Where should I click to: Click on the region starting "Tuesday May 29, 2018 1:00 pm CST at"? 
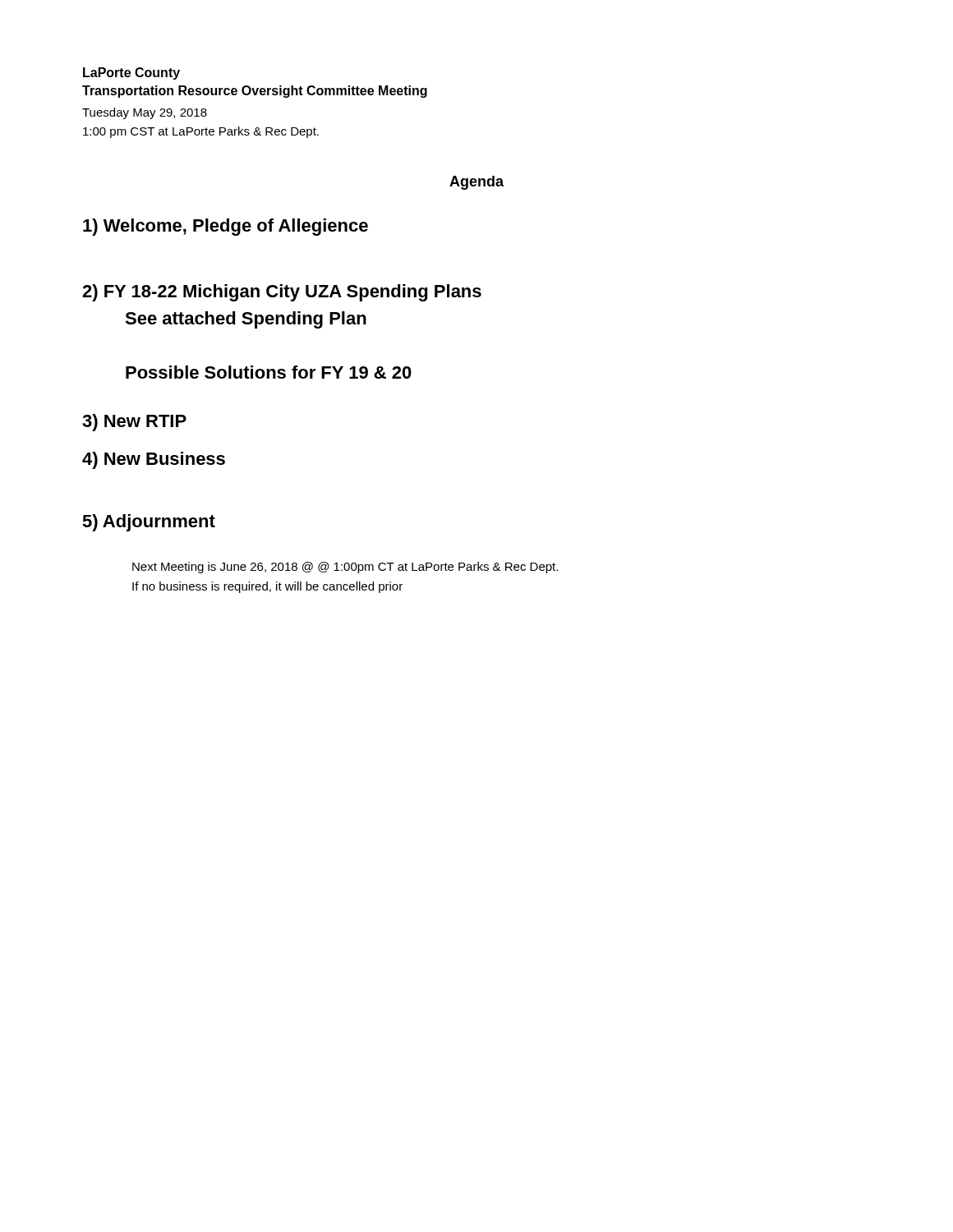click(x=201, y=121)
